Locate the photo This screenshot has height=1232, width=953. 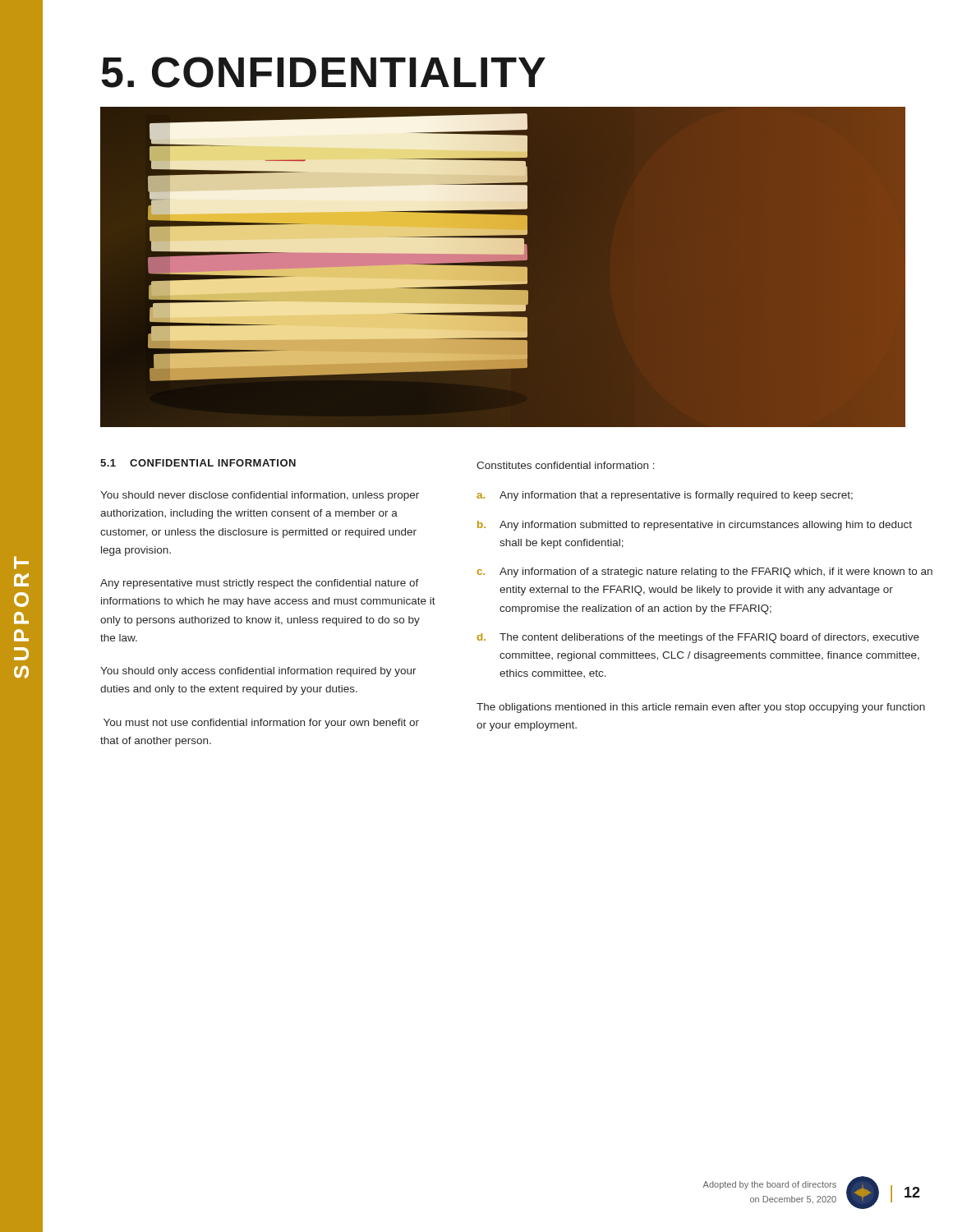pos(503,267)
